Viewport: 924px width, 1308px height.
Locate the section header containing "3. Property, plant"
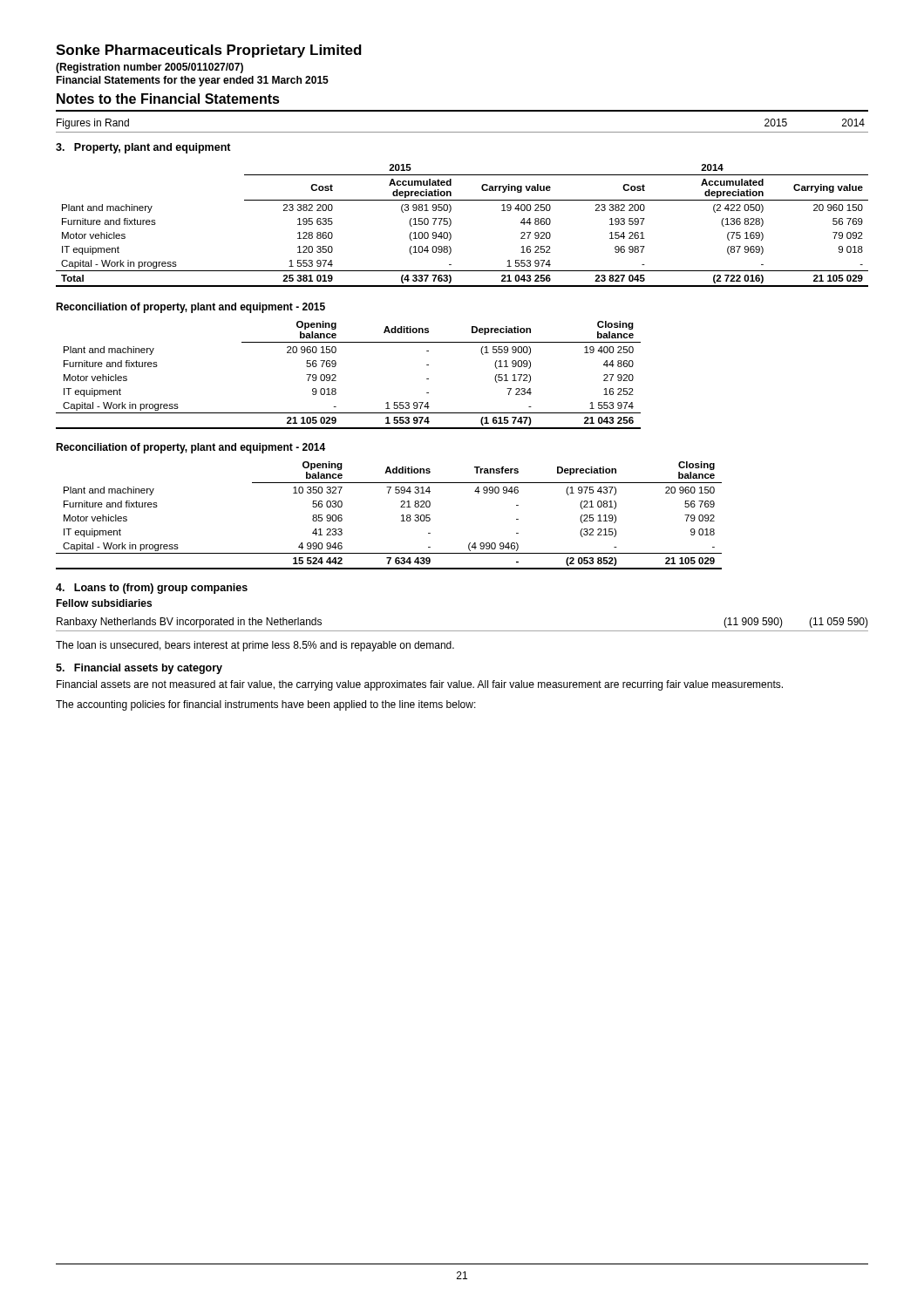tap(143, 147)
